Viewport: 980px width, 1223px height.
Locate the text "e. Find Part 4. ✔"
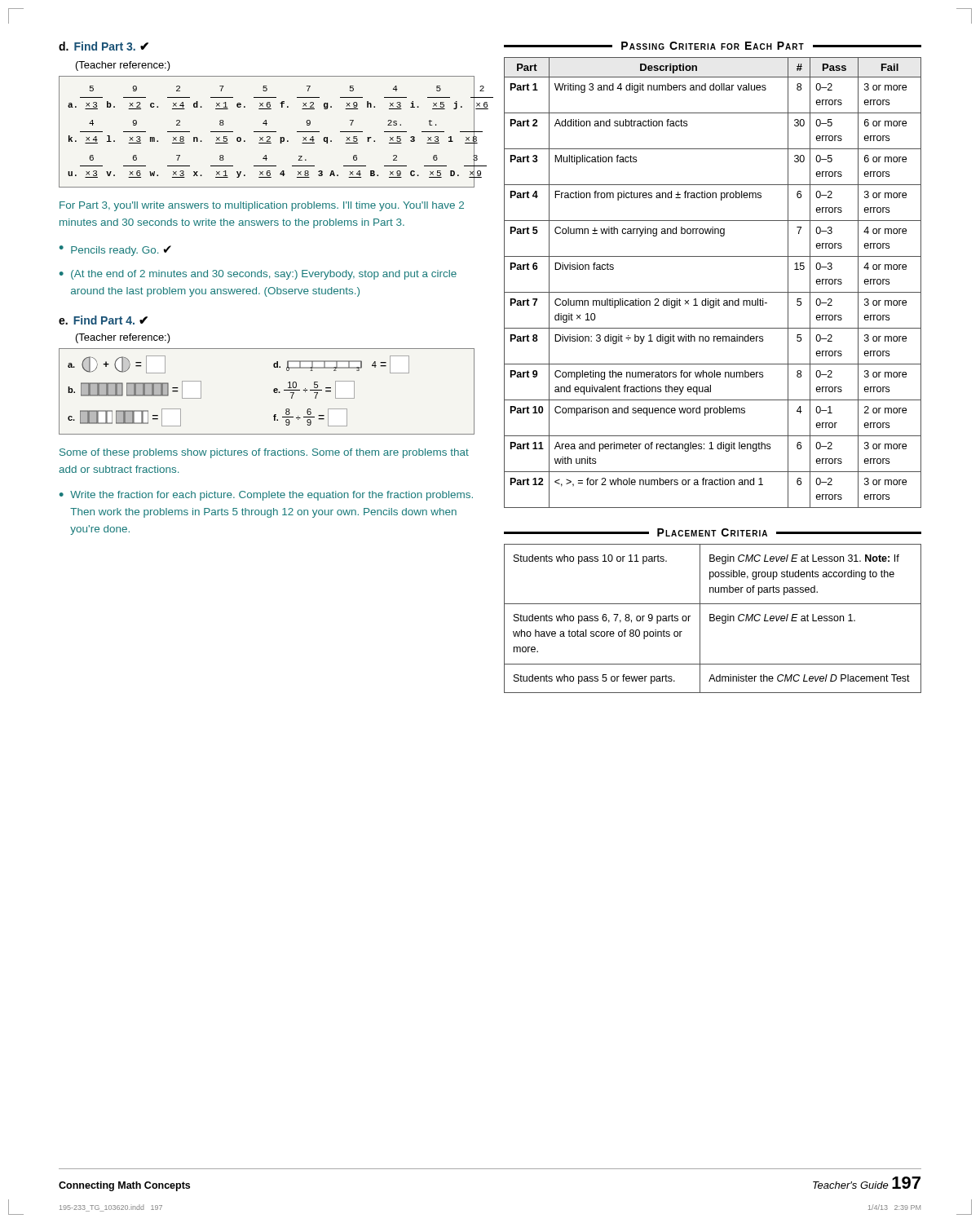click(x=104, y=320)
